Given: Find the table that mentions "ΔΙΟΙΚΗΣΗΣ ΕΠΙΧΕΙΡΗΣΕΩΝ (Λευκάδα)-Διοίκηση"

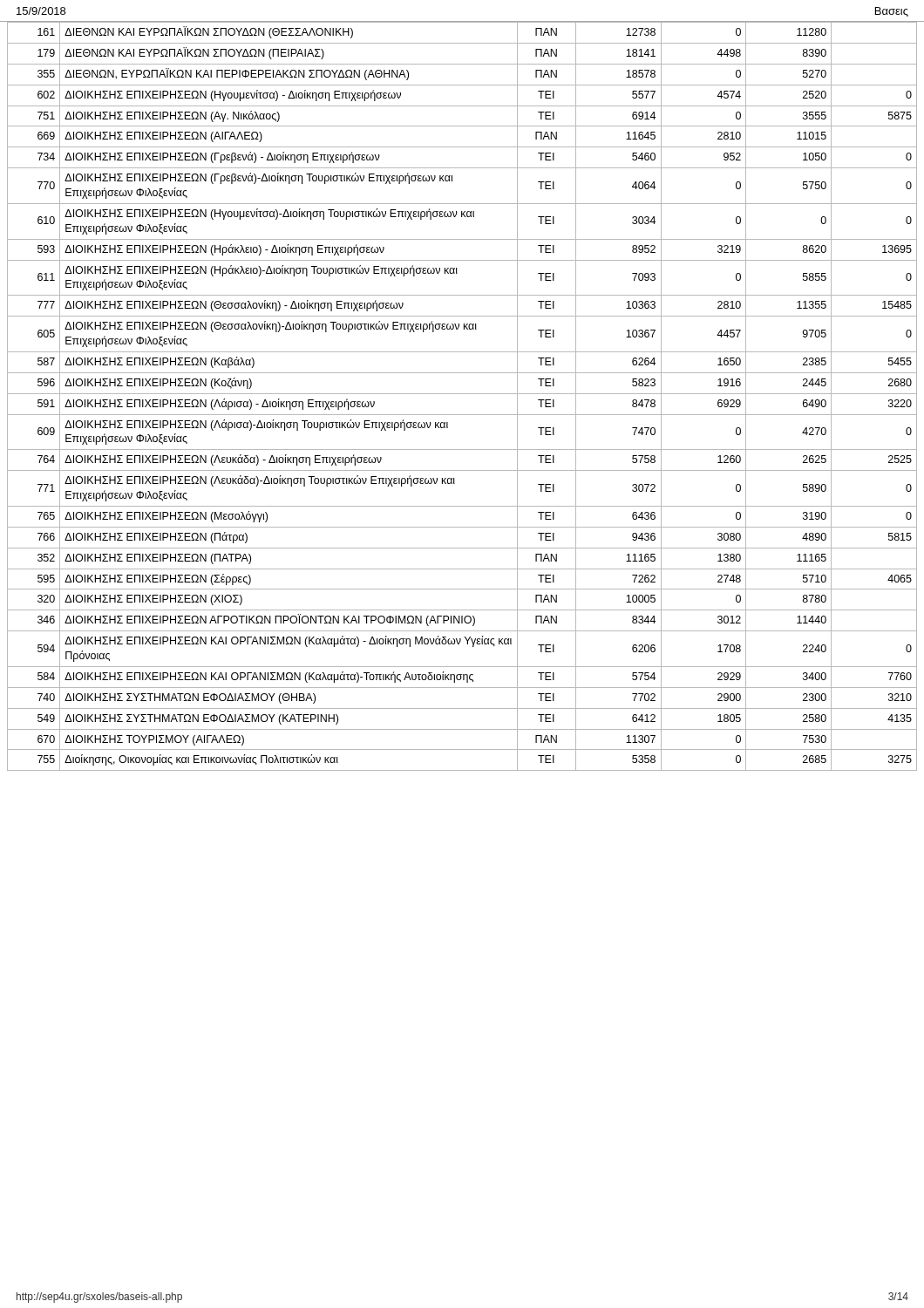Looking at the screenshot, I should (x=462, y=396).
